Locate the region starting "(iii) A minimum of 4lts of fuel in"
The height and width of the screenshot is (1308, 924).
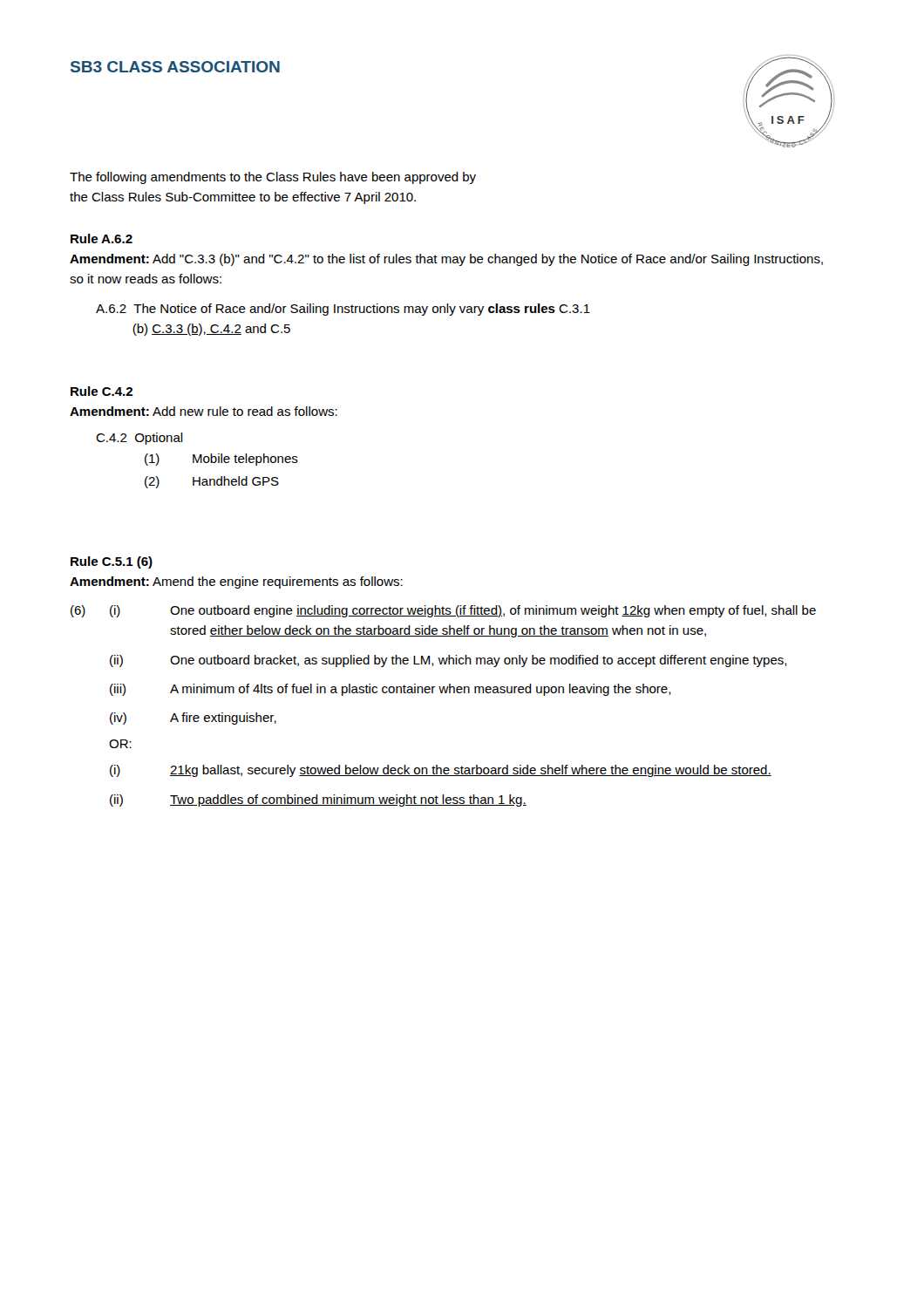click(453, 688)
